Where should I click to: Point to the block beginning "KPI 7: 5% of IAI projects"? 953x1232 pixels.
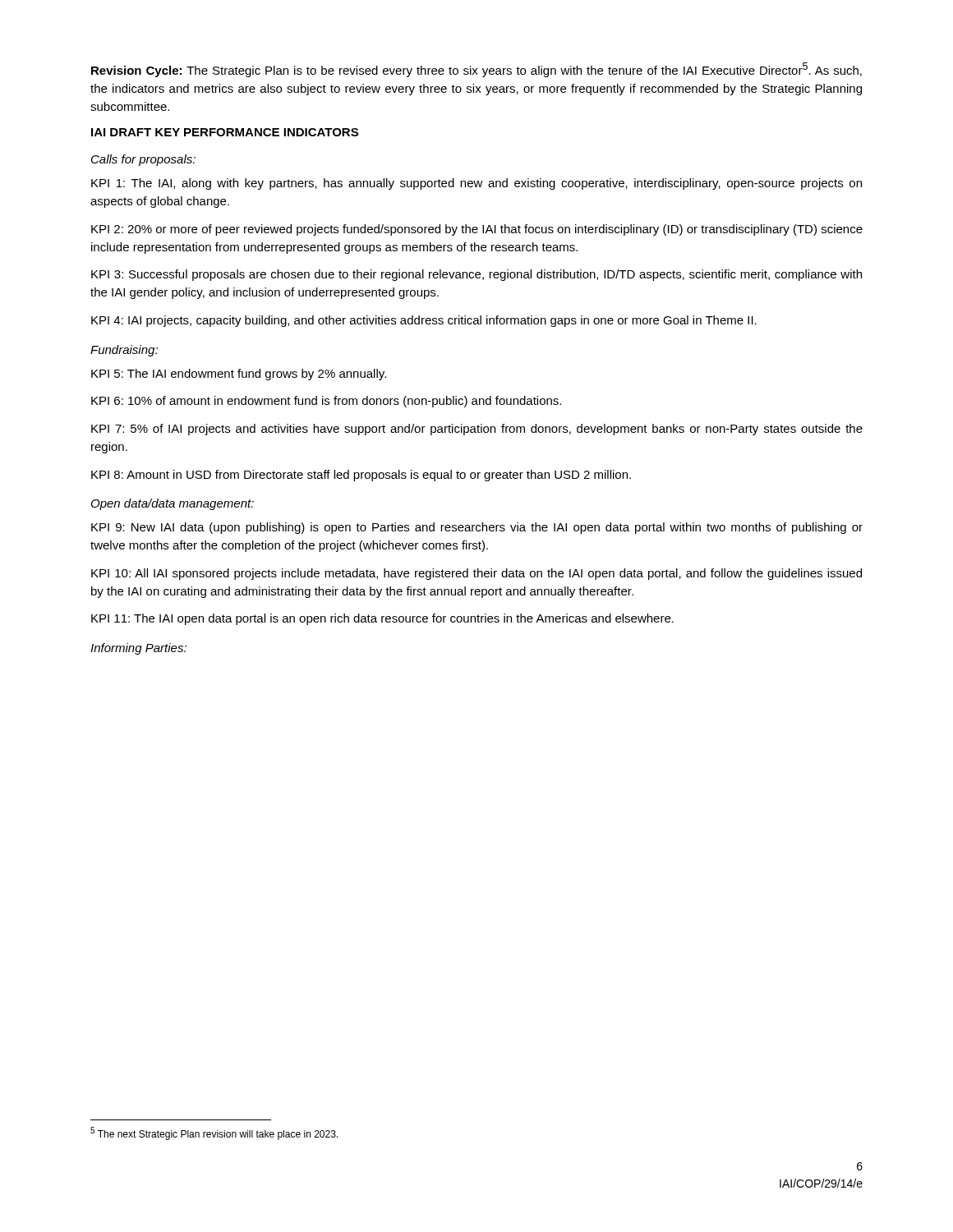click(x=476, y=437)
